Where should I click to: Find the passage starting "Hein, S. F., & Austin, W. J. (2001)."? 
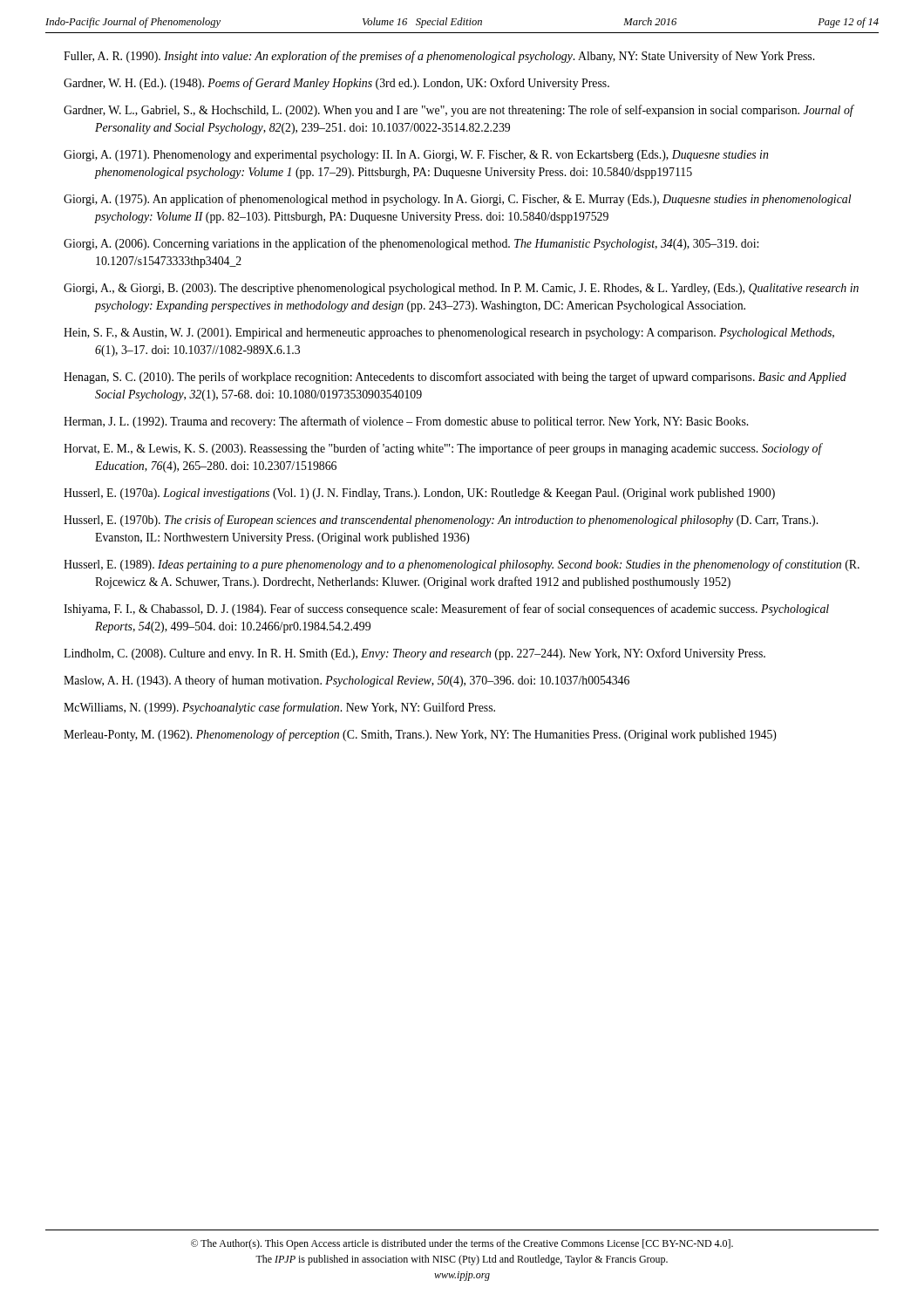coord(449,341)
